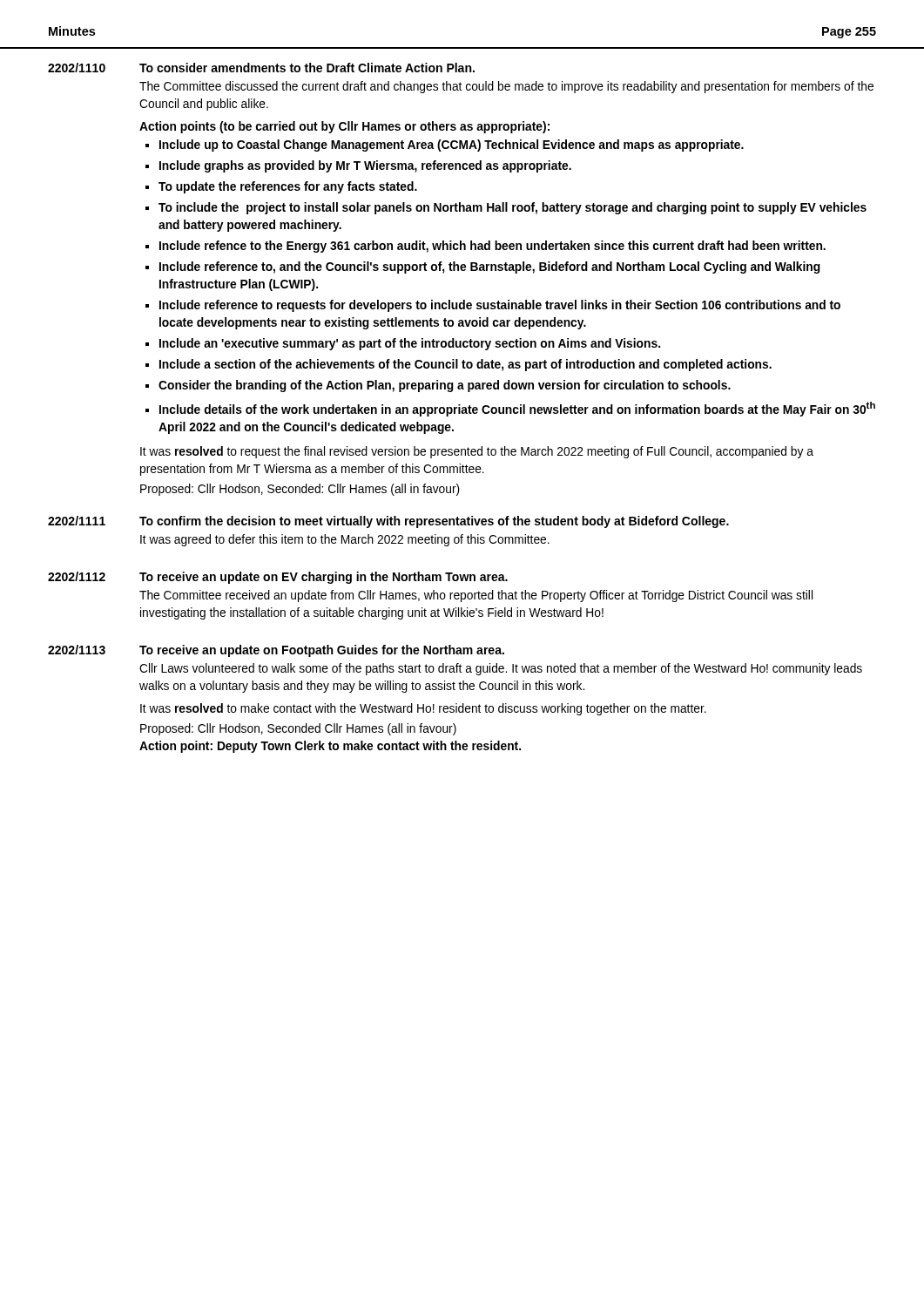Find the list item that reads "Consider the branding"
This screenshot has height=1307, width=924.
pos(445,386)
